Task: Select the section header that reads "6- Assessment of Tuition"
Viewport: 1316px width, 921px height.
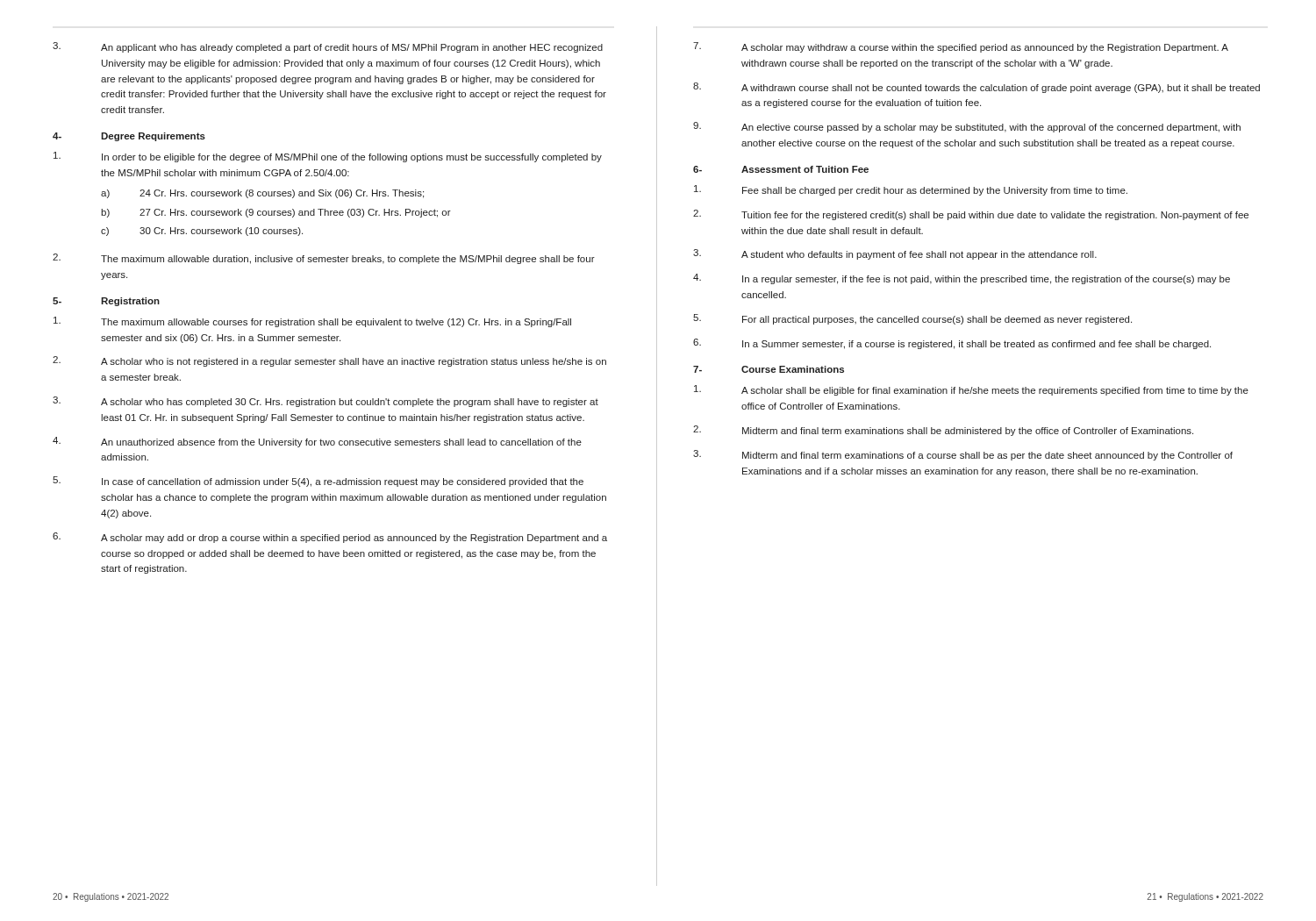Action: point(781,169)
